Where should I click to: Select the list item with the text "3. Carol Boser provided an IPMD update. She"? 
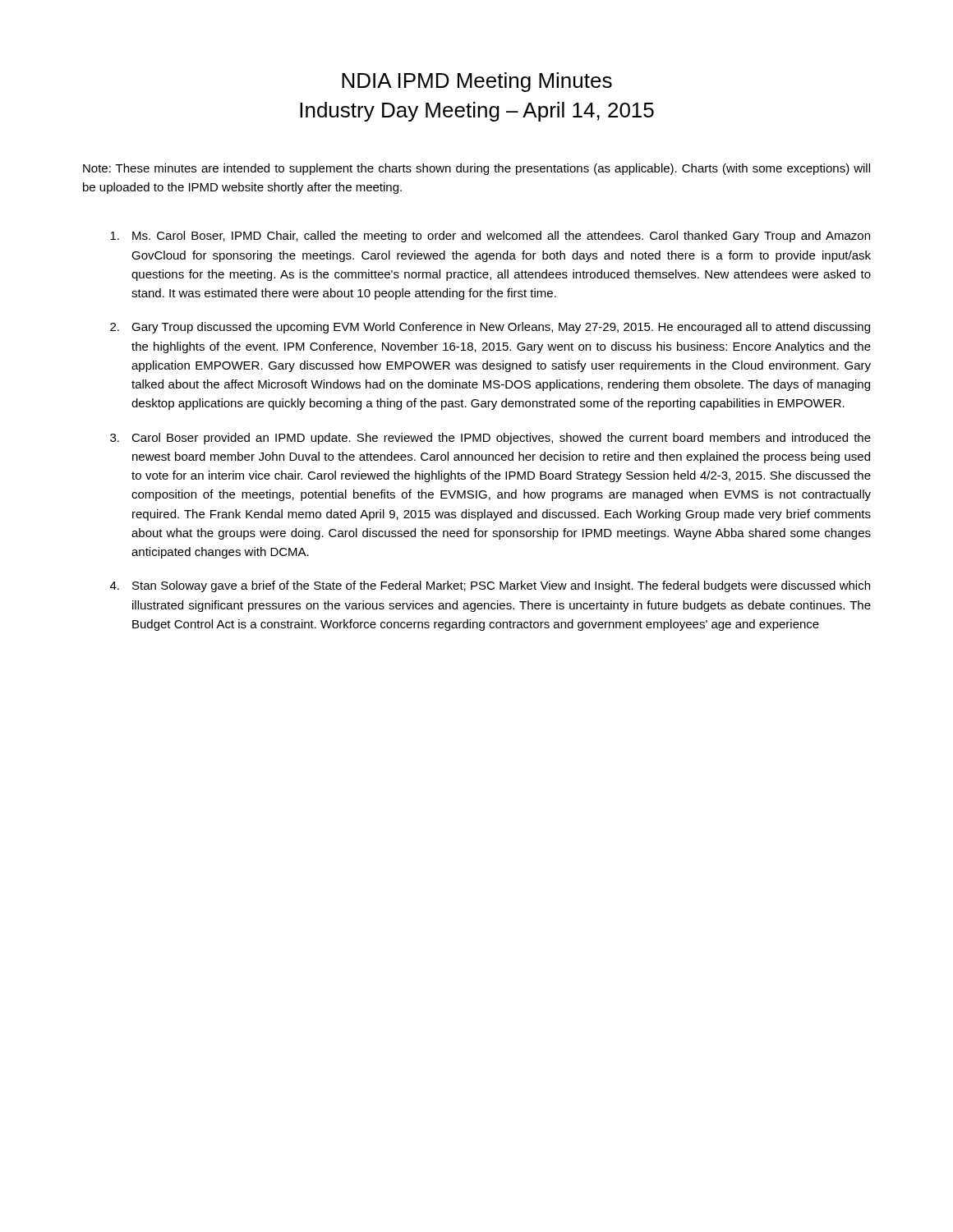coord(476,494)
